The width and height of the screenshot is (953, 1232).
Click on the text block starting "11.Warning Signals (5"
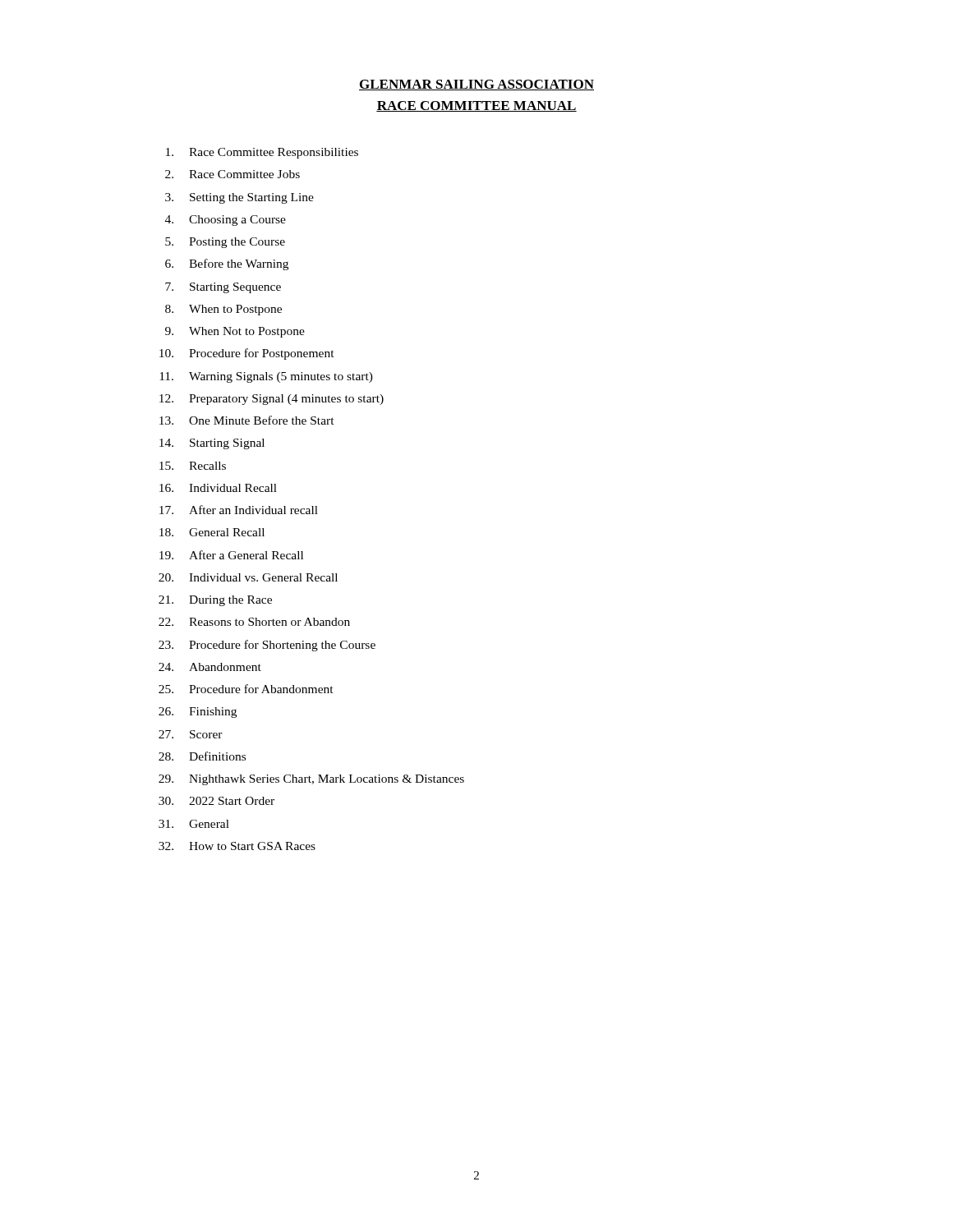click(x=266, y=377)
